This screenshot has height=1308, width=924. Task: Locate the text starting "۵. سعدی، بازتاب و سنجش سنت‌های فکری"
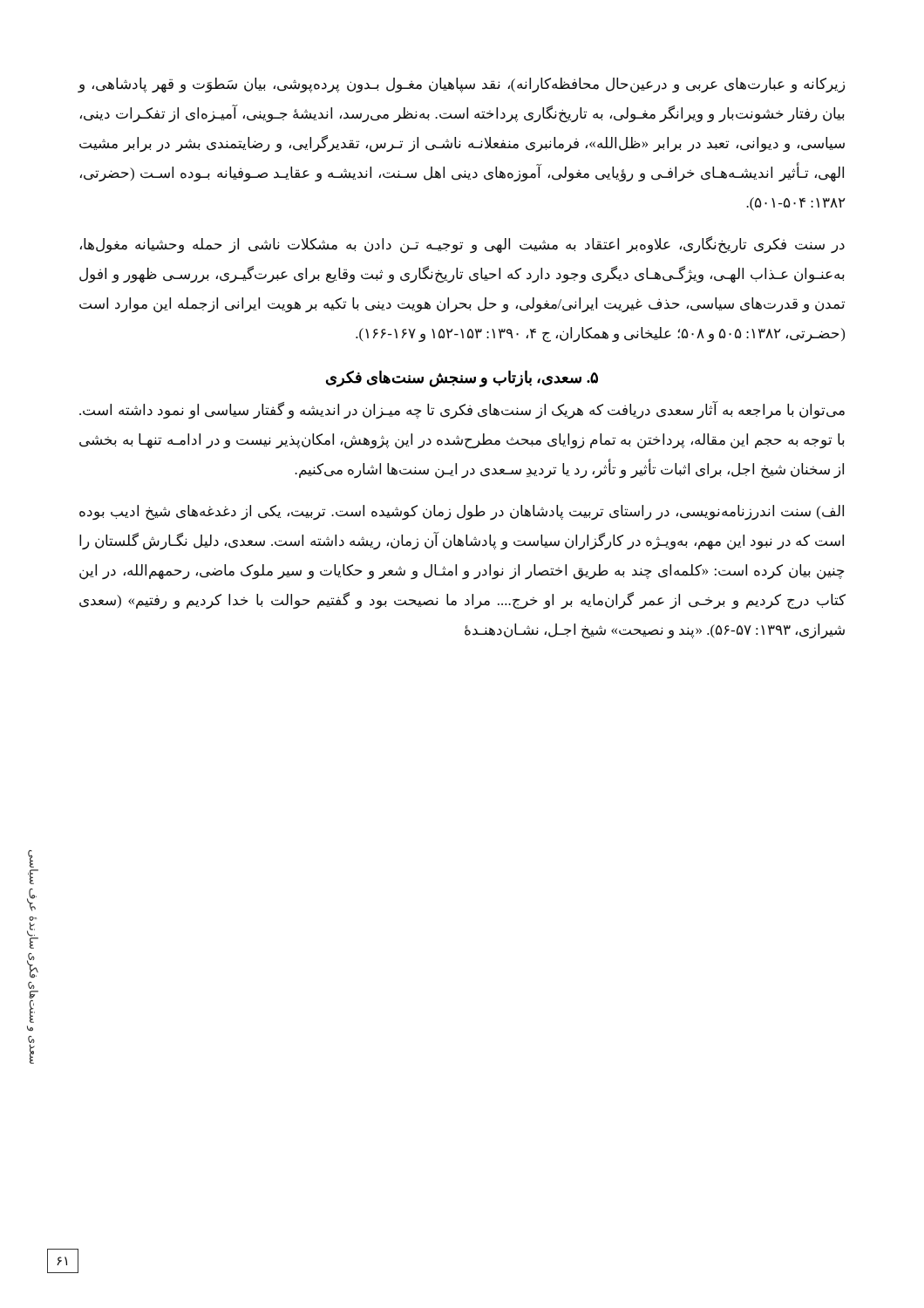462,378
